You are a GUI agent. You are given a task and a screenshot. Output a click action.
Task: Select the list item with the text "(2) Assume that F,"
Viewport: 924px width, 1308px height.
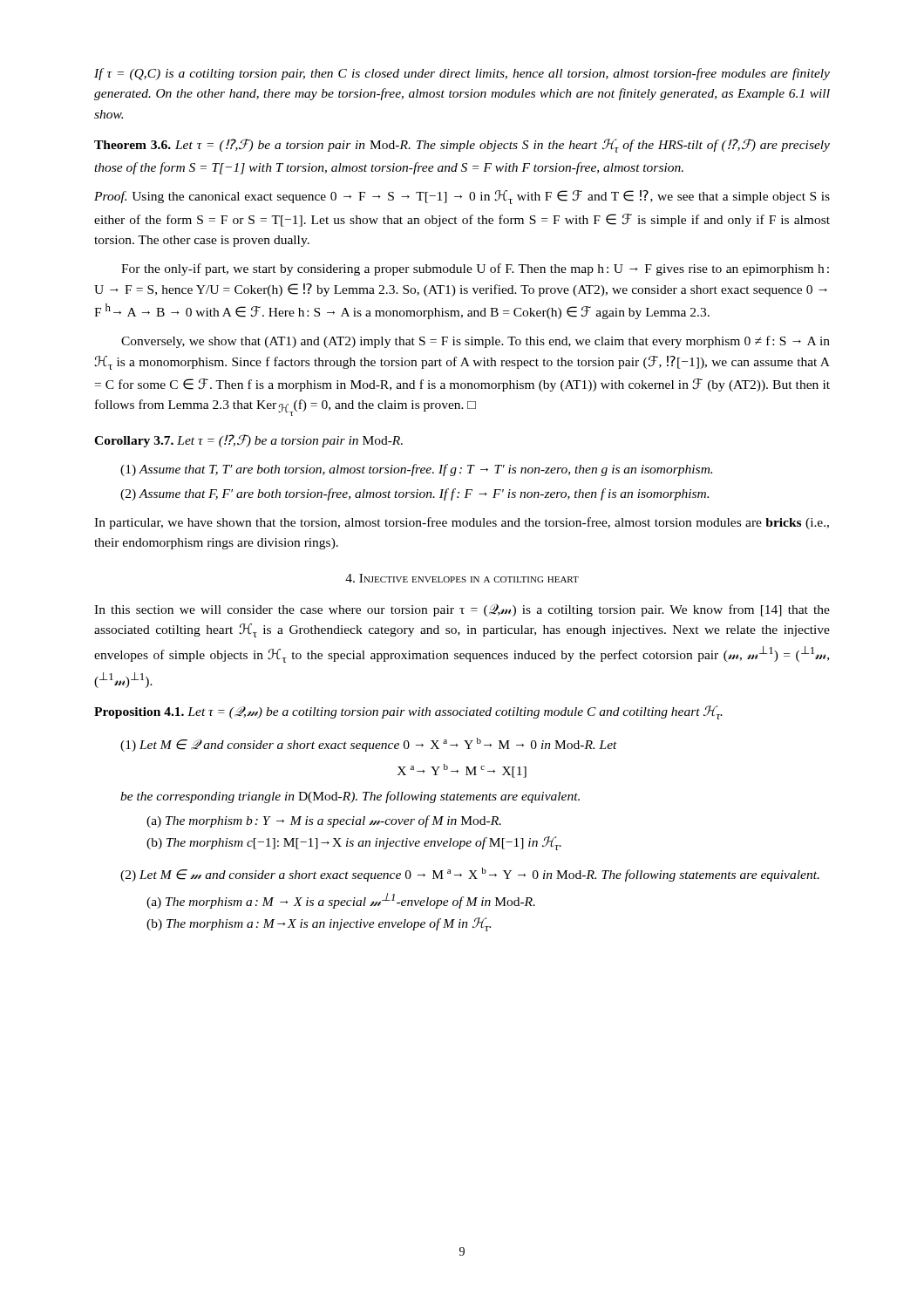pos(475,493)
